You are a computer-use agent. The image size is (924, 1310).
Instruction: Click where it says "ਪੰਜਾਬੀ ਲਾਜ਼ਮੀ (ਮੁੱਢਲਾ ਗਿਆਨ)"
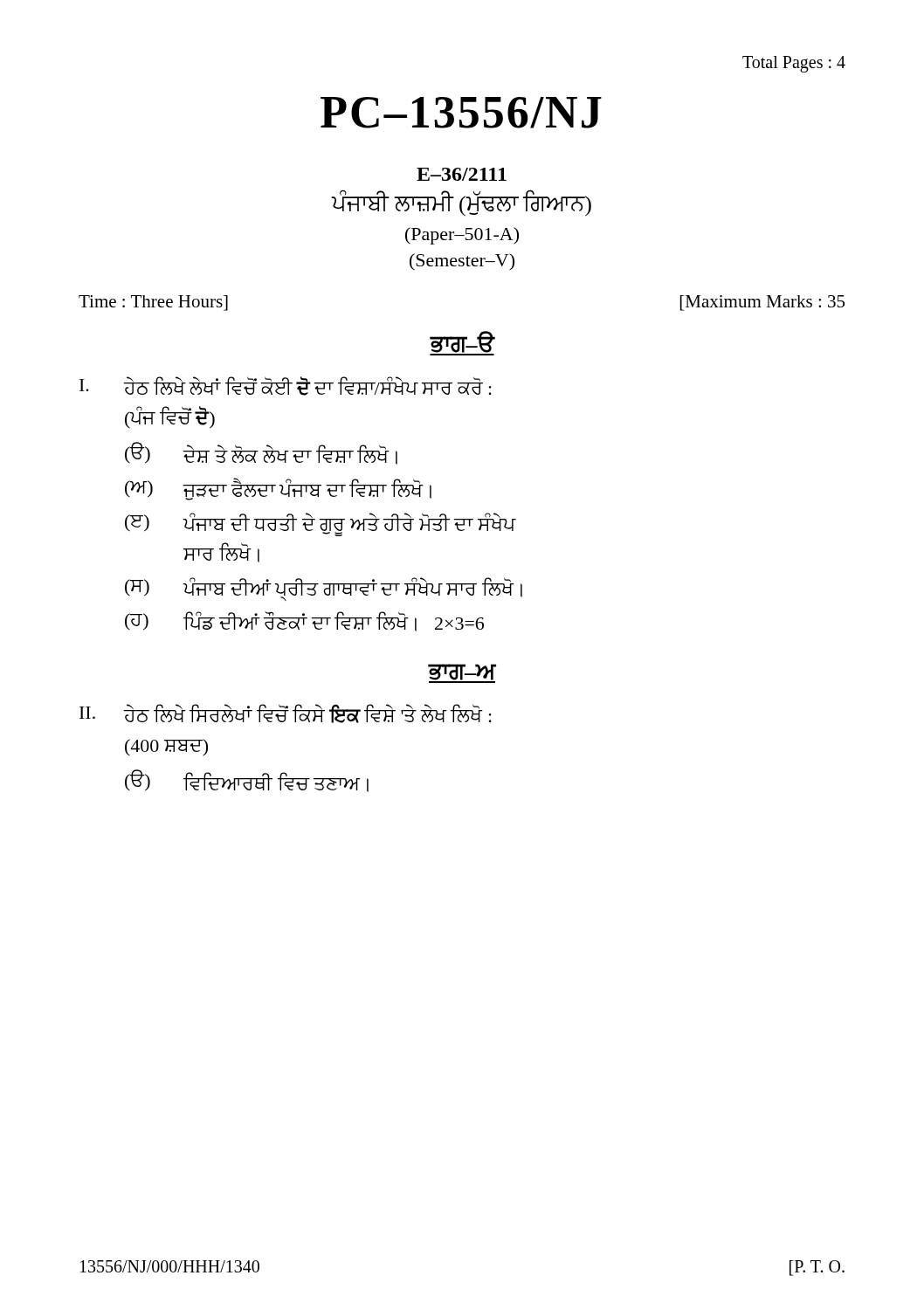462,204
